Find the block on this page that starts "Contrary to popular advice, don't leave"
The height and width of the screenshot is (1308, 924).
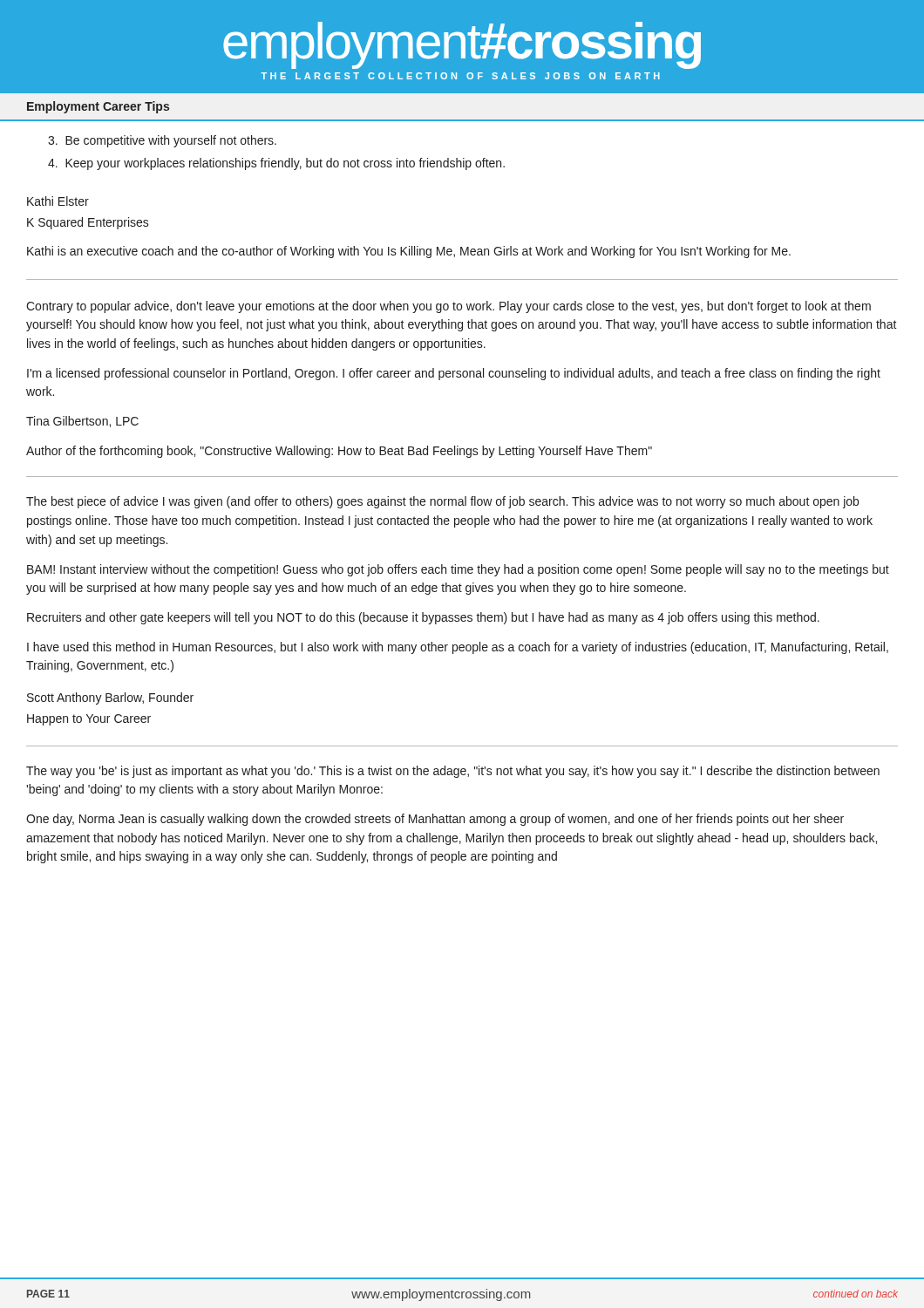click(461, 325)
